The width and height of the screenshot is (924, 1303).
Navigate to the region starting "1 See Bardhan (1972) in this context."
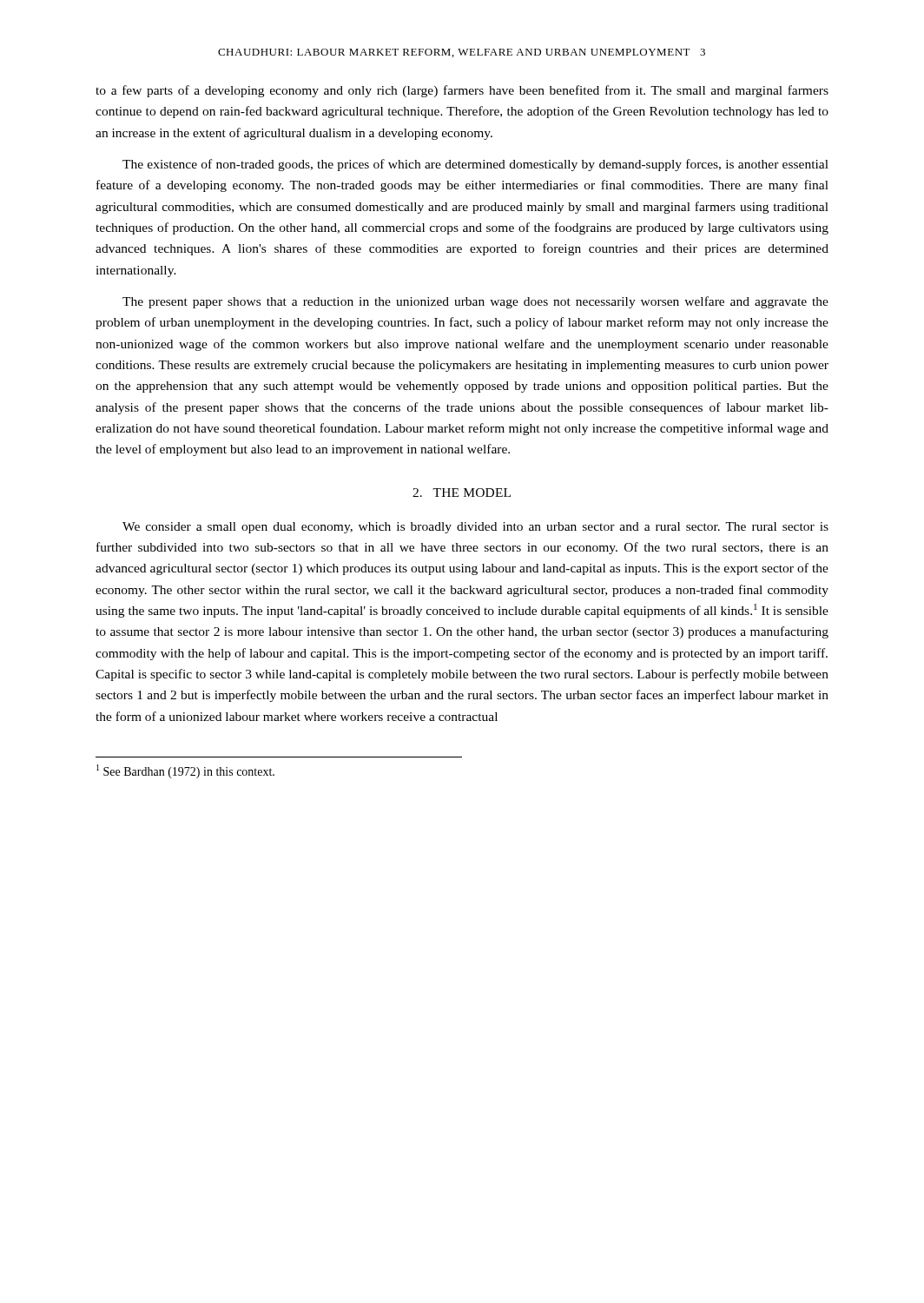point(279,772)
